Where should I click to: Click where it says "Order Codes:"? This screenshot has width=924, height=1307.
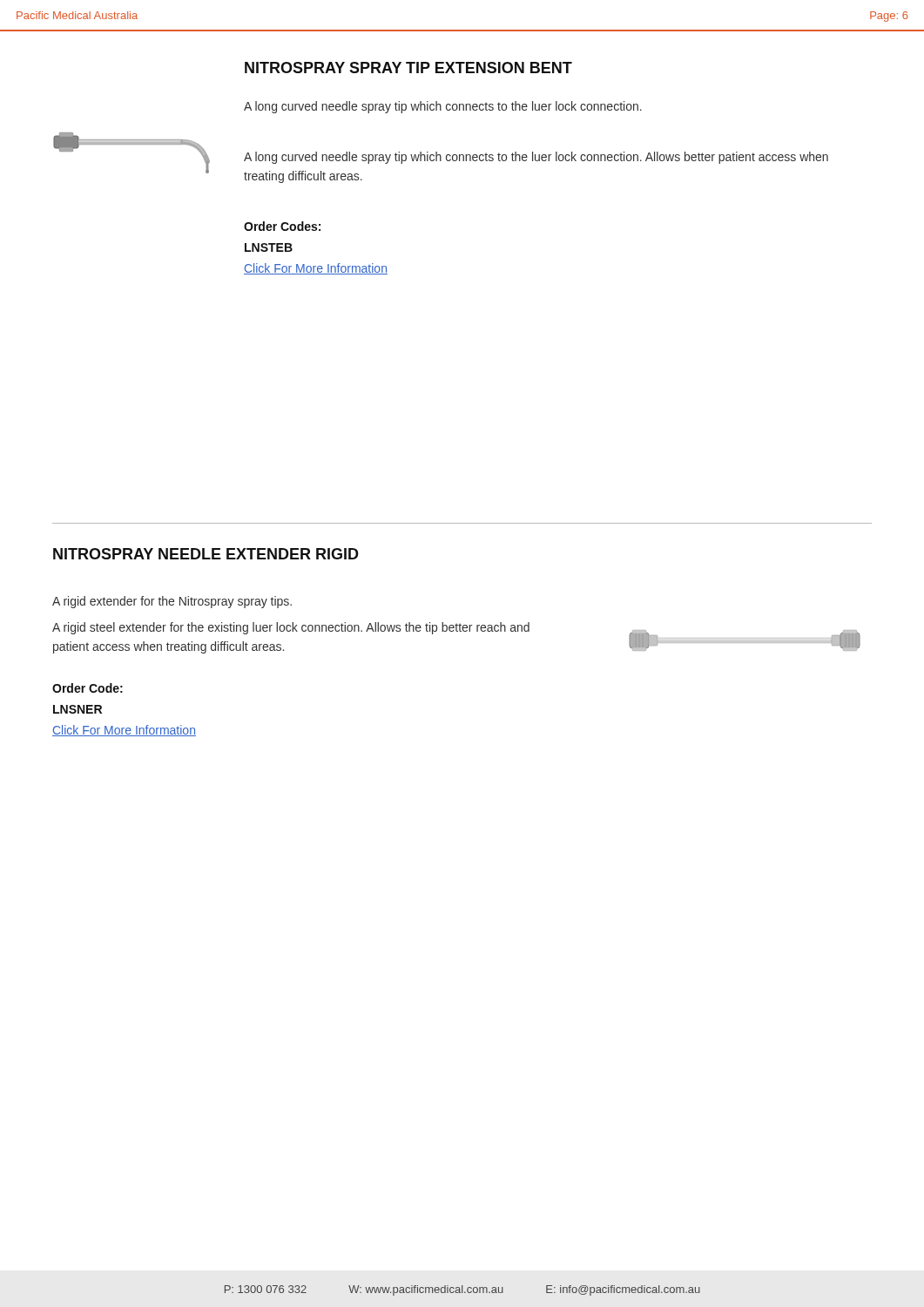point(283,227)
